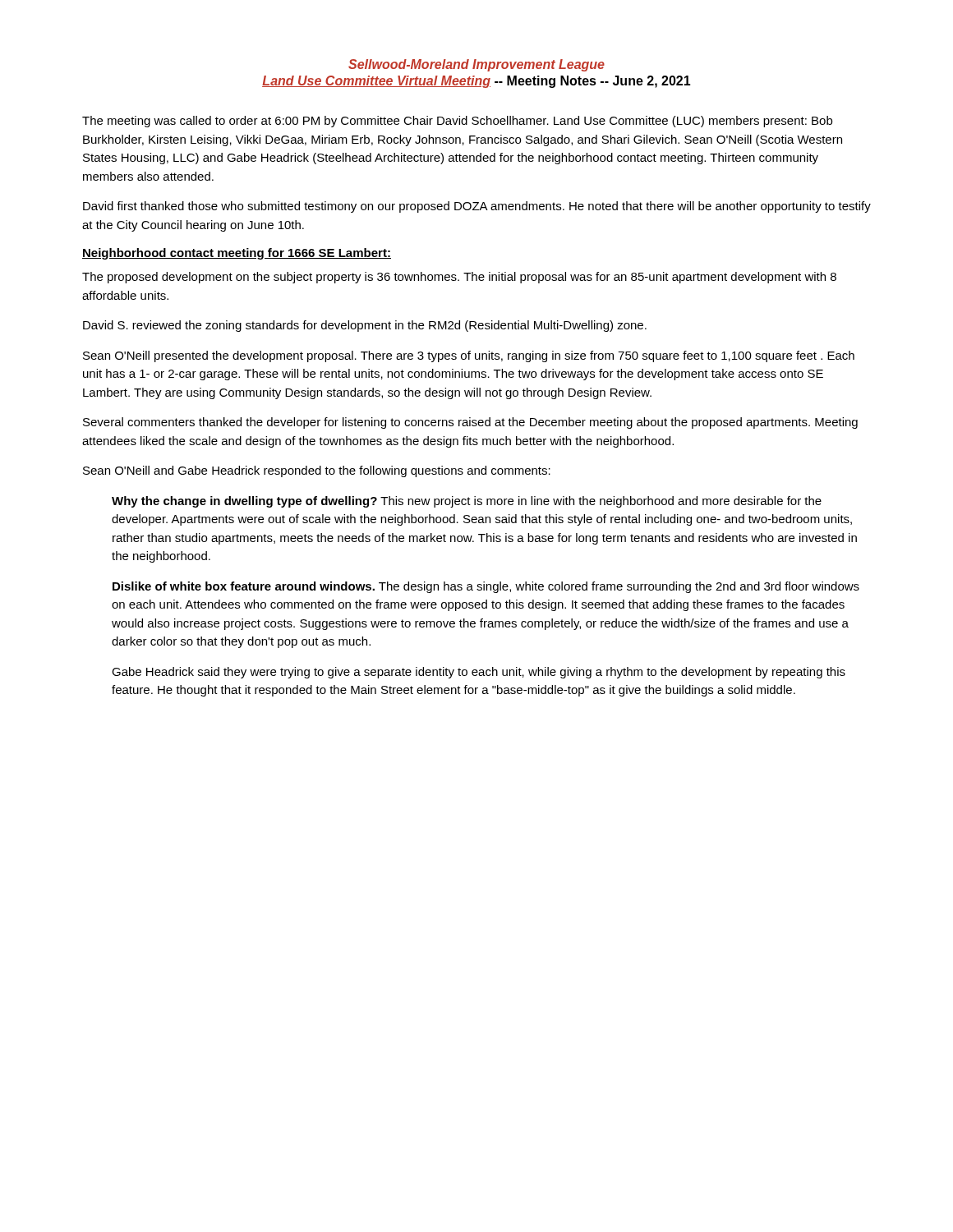Viewport: 953px width, 1232px height.
Task: Find the text block that reads "Sean O'Neill presented the development proposal."
Action: [469, 373]
